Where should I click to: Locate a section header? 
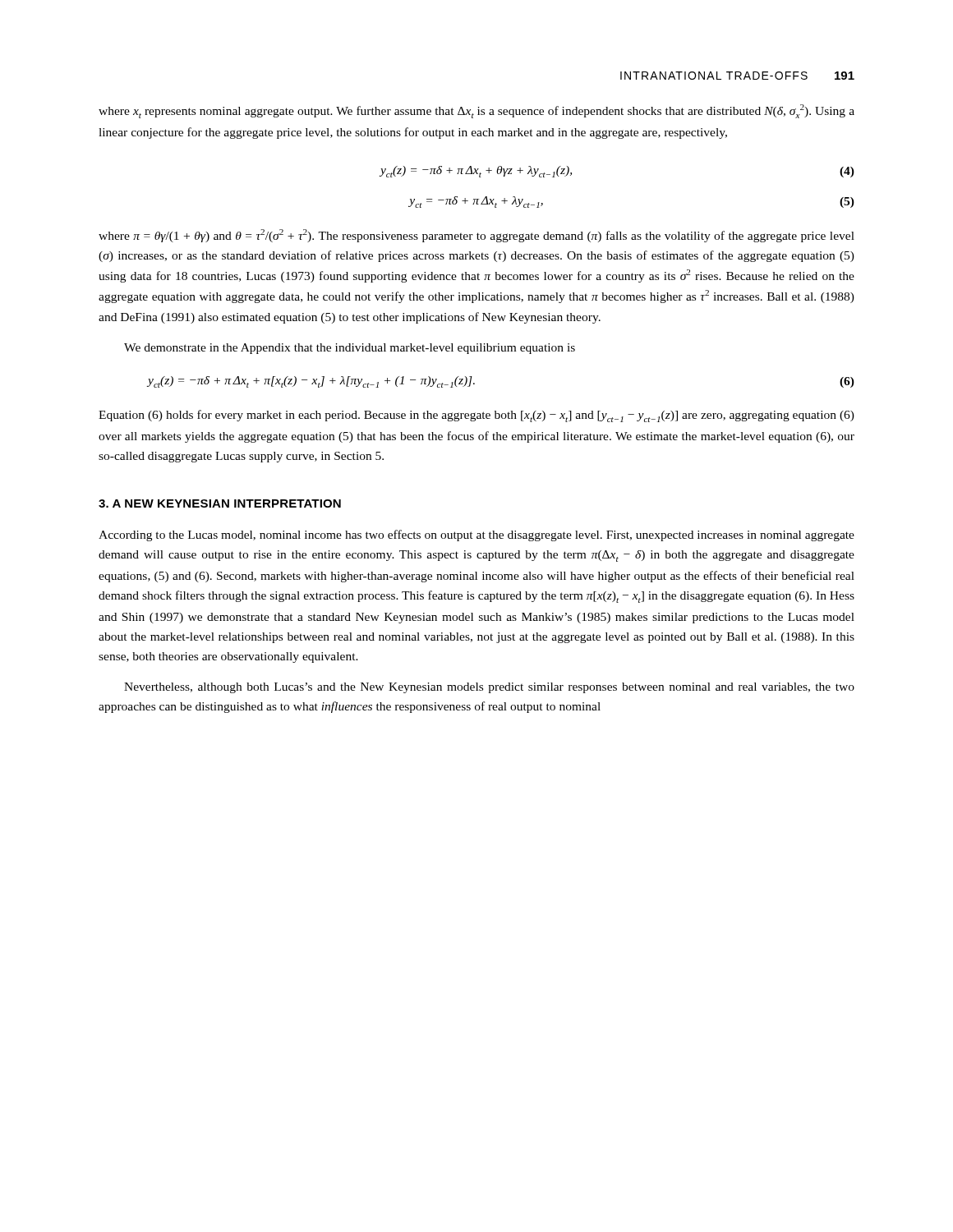220,503
